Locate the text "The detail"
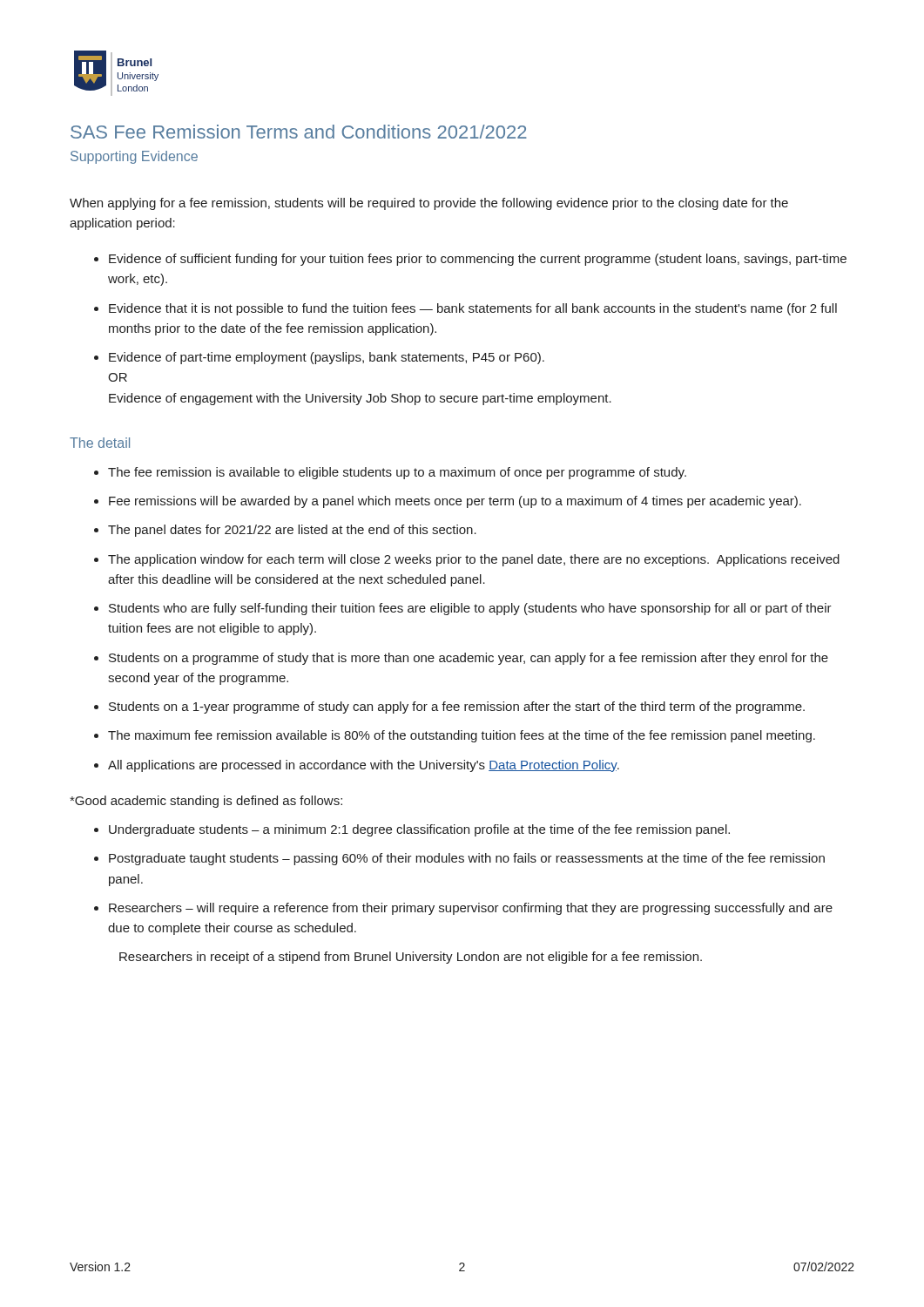This screenshot has height=1307, width=924. 100,443
